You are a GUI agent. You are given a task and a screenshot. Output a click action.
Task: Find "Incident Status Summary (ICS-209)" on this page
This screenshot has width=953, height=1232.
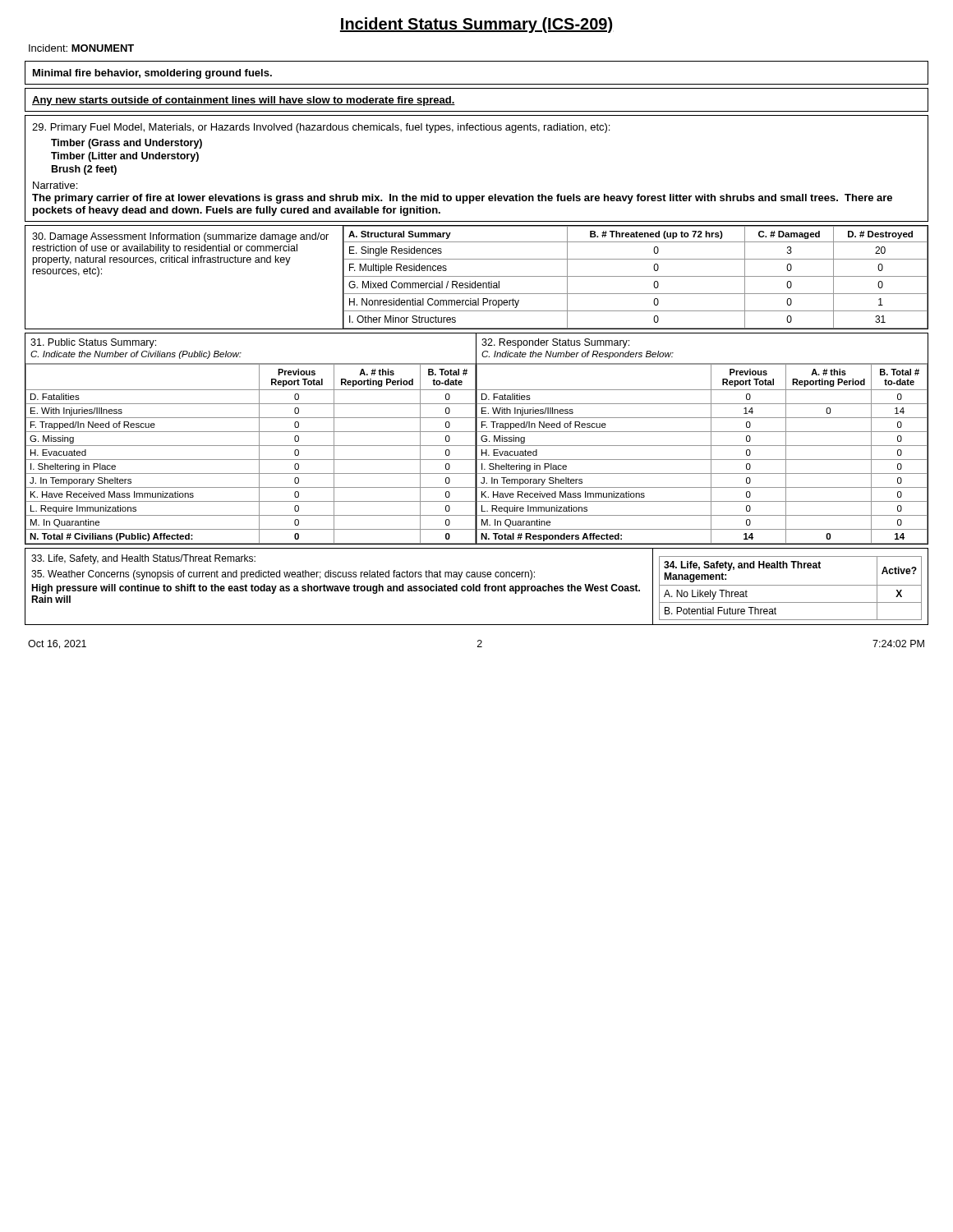point(476,24)
